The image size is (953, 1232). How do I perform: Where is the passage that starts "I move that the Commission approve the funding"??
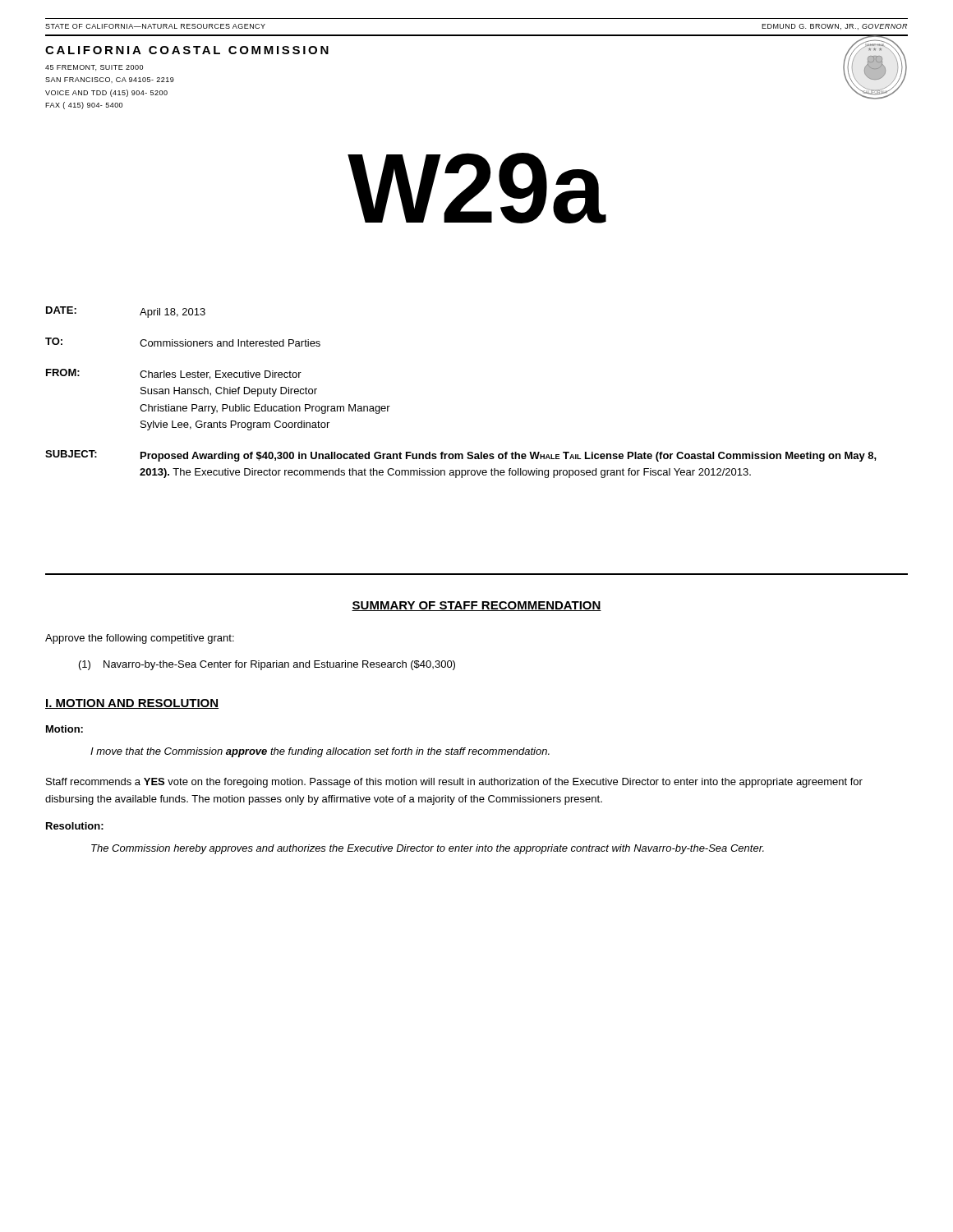tap(320, 751)
